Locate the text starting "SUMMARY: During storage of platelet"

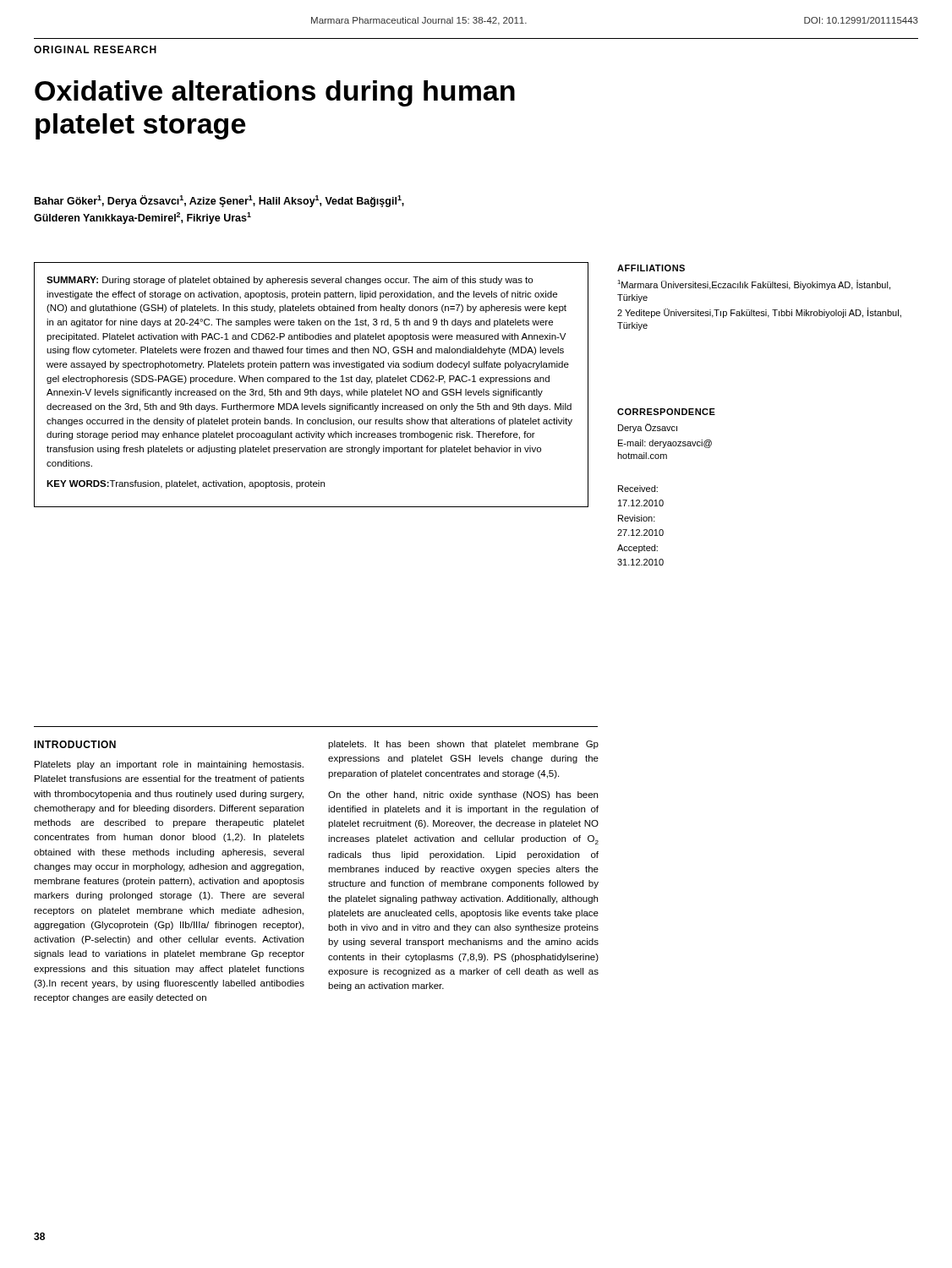point(311,382)
